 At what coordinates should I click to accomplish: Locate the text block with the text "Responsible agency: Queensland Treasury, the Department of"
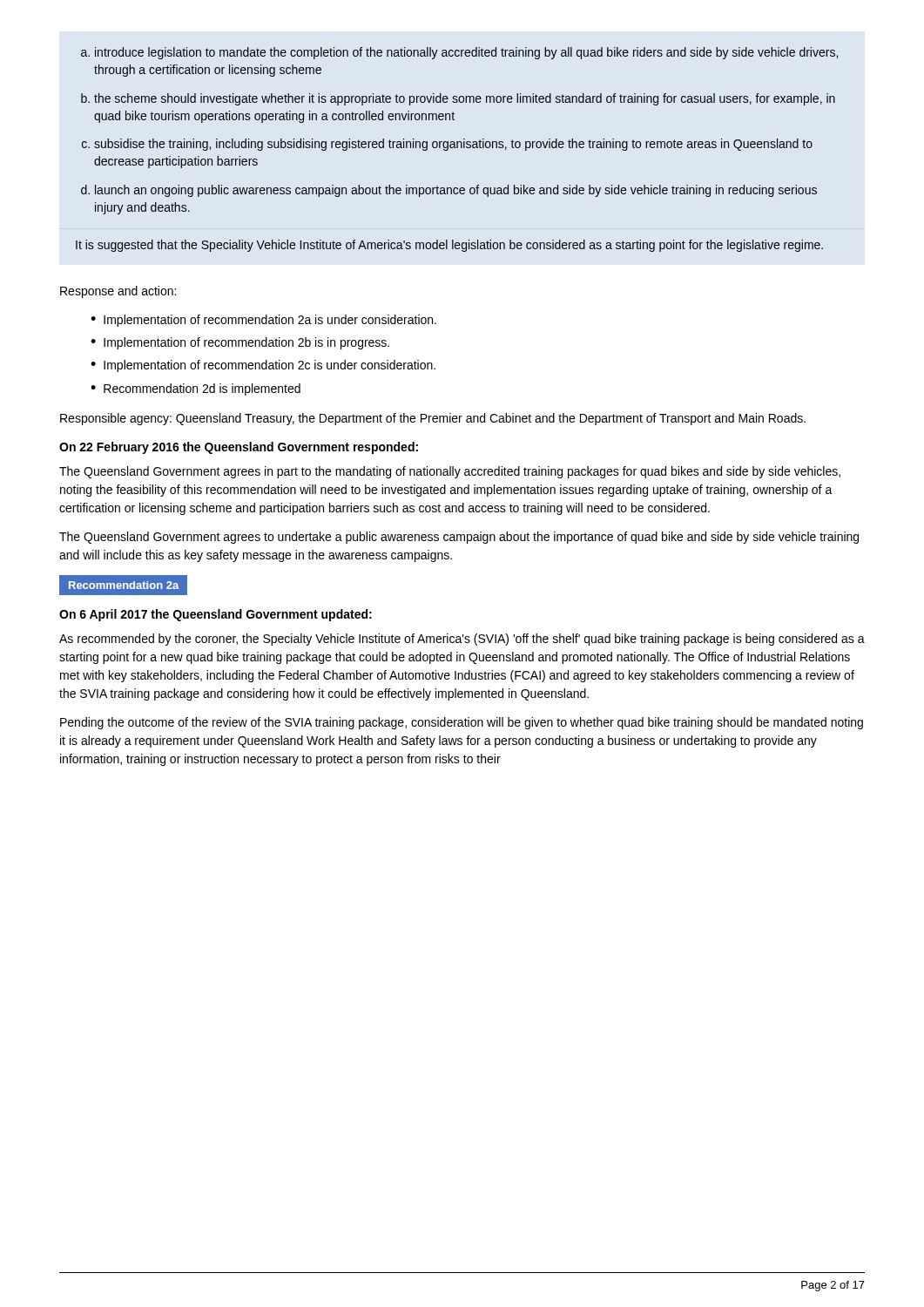433,418
